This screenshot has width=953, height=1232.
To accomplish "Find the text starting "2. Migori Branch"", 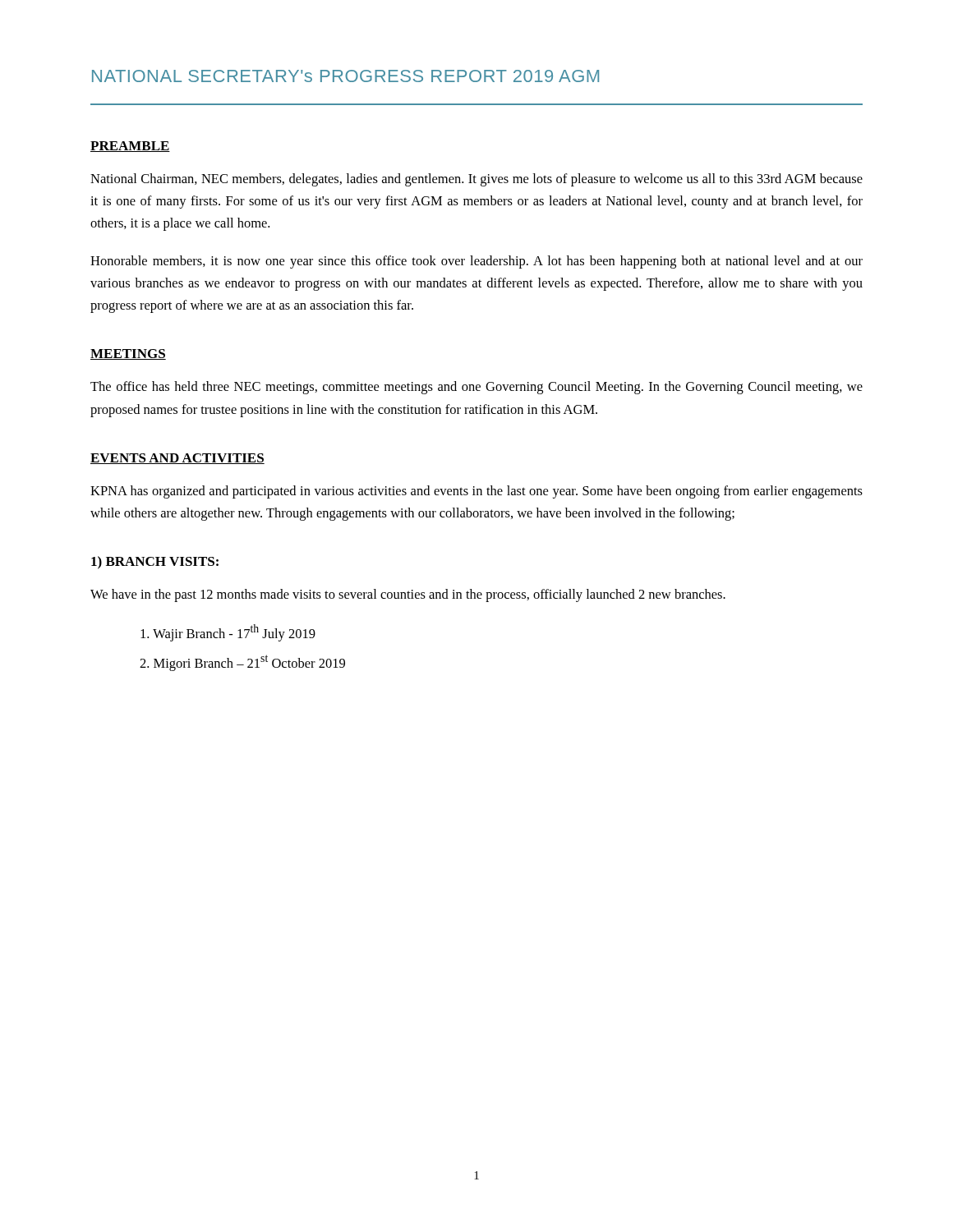I will [243, 661].
